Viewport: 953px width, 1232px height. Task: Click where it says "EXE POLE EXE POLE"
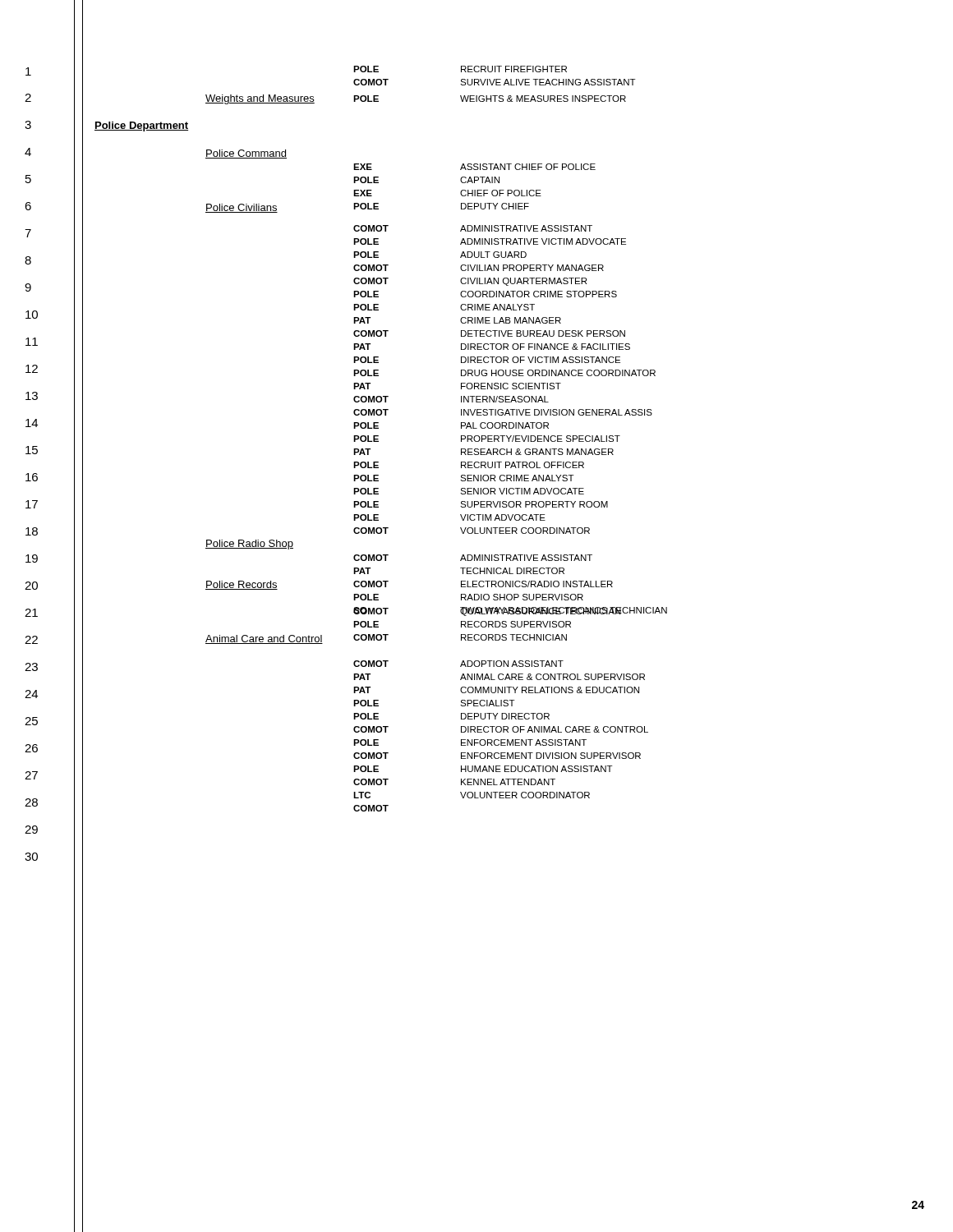click(366, 186)
